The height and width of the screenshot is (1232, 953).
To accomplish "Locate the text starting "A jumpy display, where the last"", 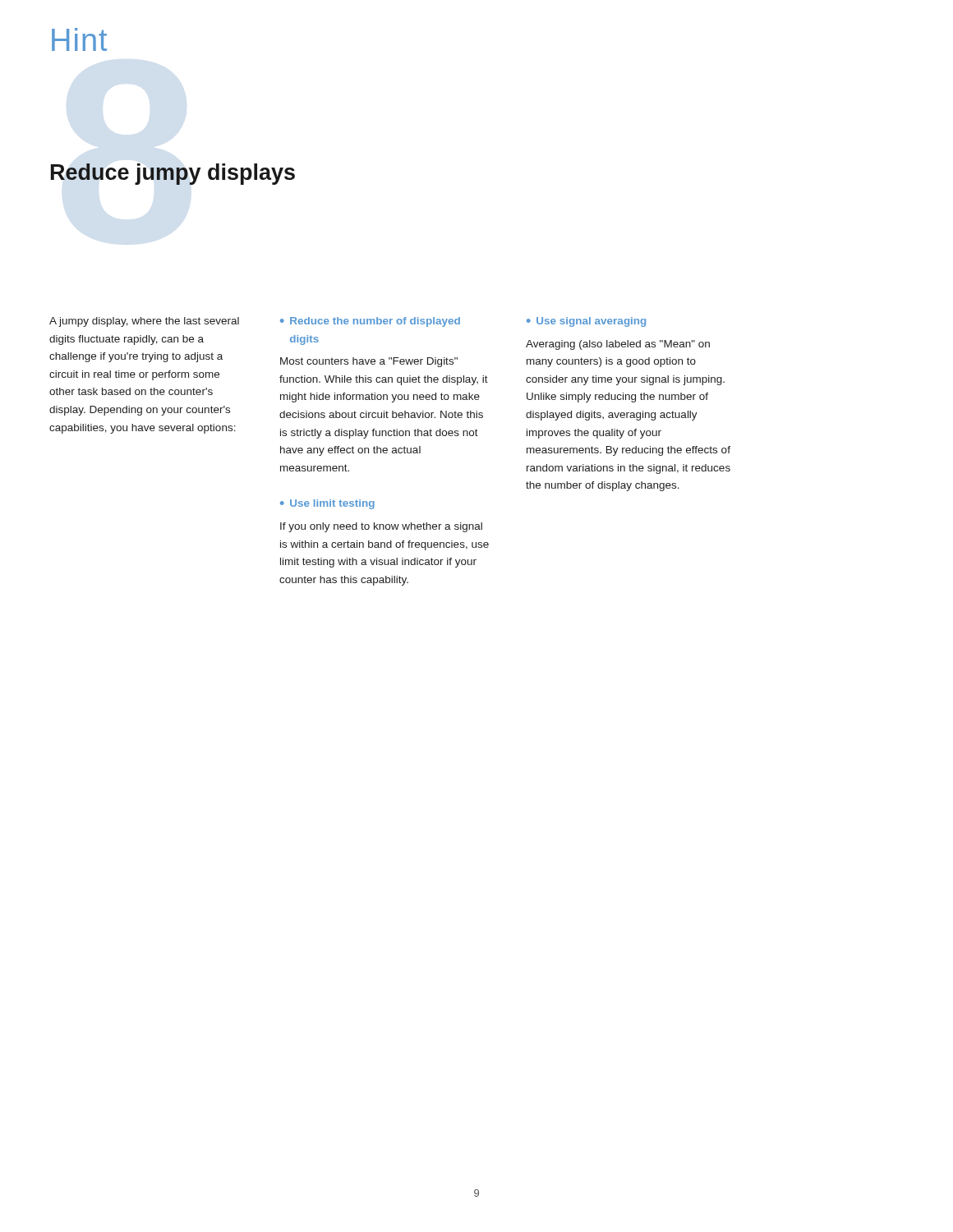I will pos(144,374).
